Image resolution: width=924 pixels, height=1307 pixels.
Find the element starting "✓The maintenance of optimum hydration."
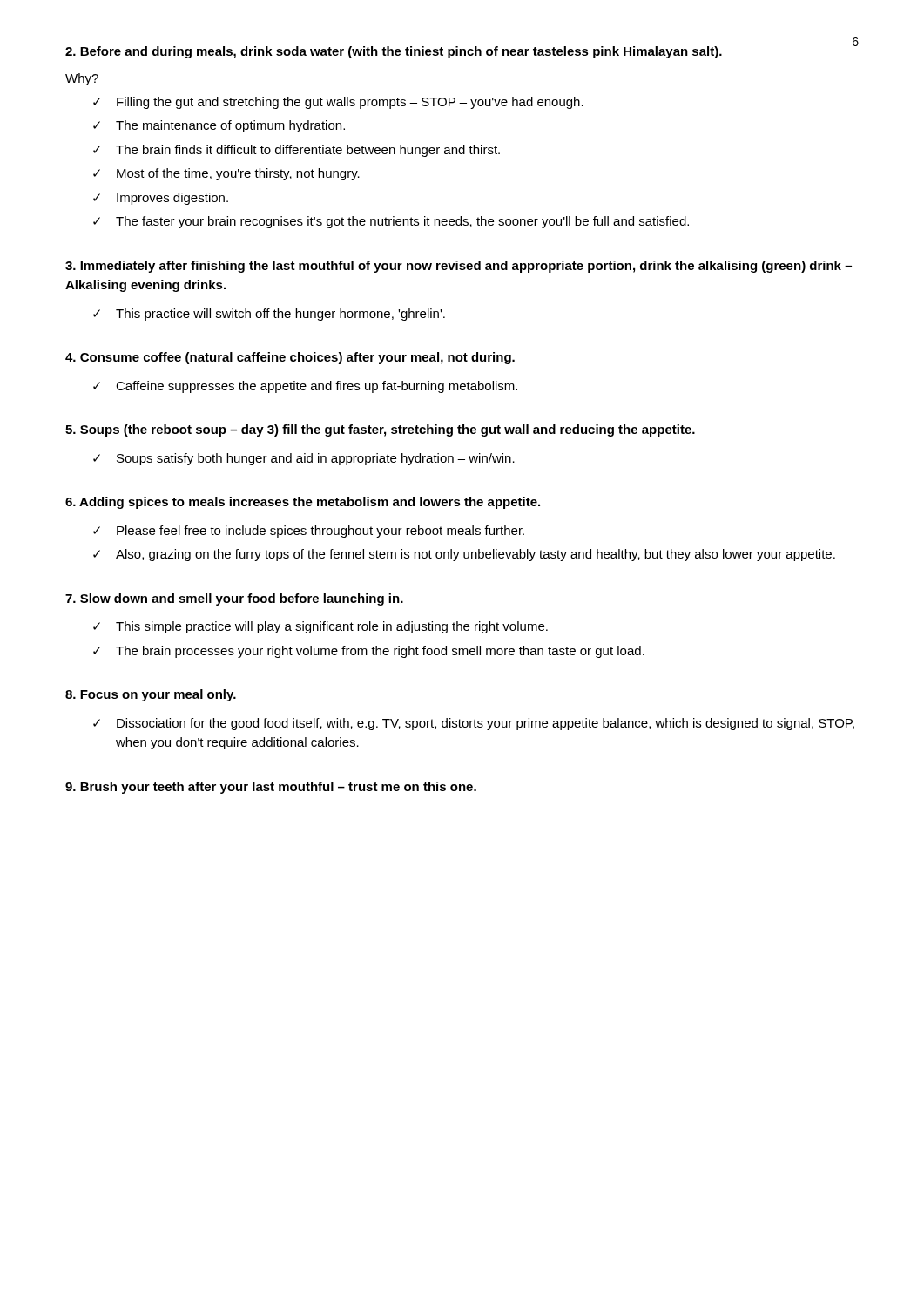pyautogui.click(x=219, y=126)
